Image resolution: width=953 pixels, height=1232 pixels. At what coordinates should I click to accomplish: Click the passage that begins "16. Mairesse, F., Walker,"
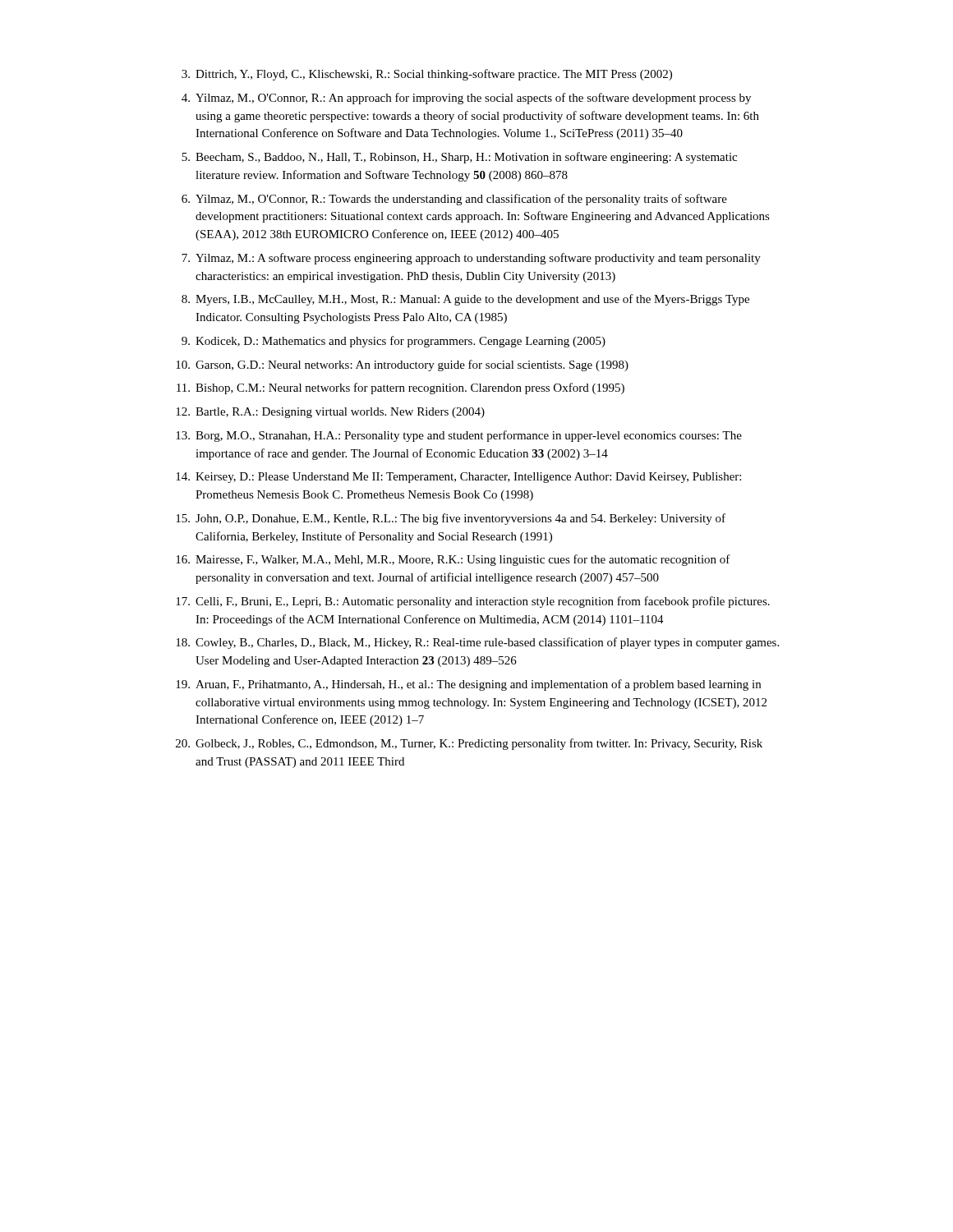472,569
